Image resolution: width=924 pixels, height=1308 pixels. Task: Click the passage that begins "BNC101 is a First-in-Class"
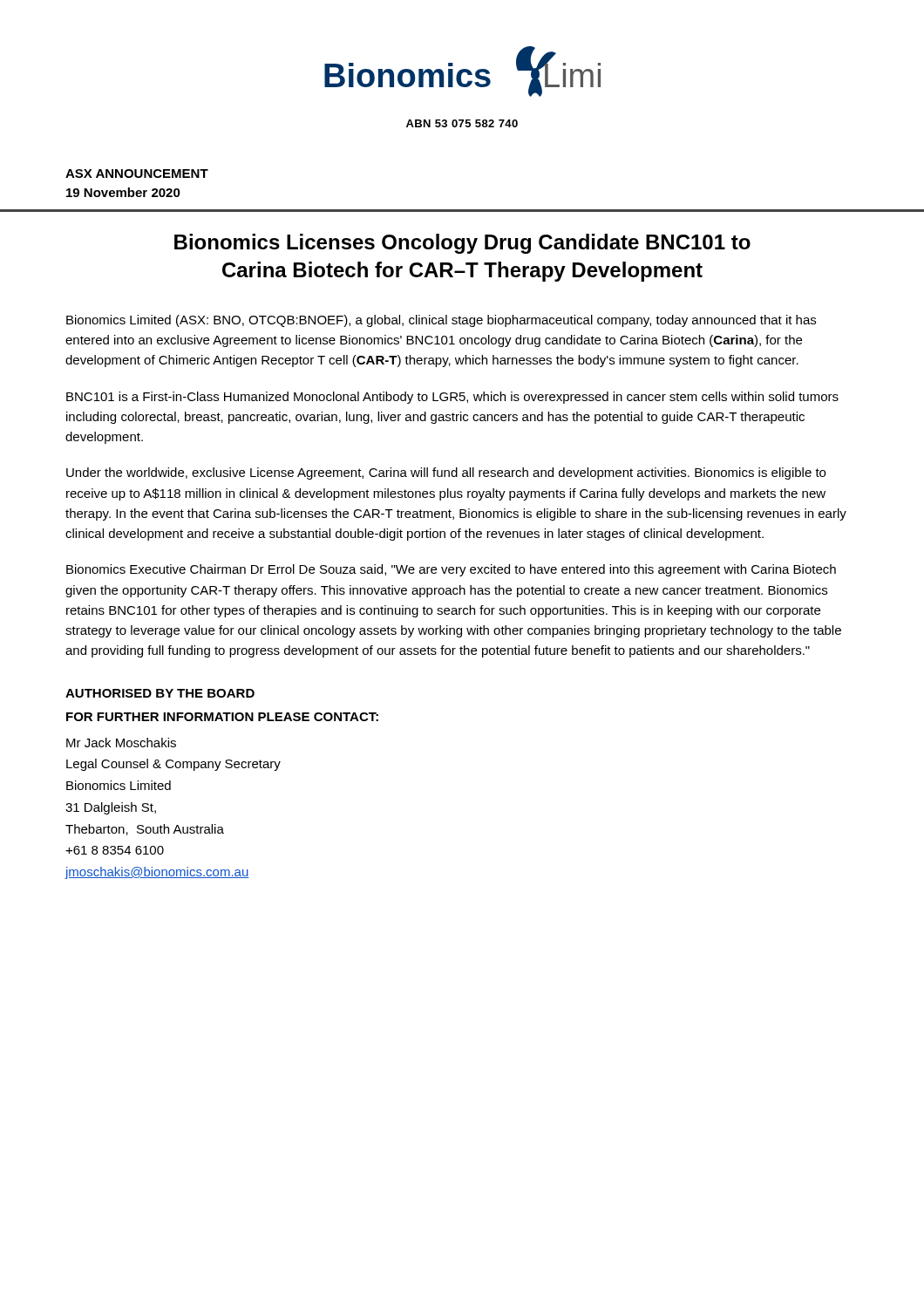coord(452,416)
